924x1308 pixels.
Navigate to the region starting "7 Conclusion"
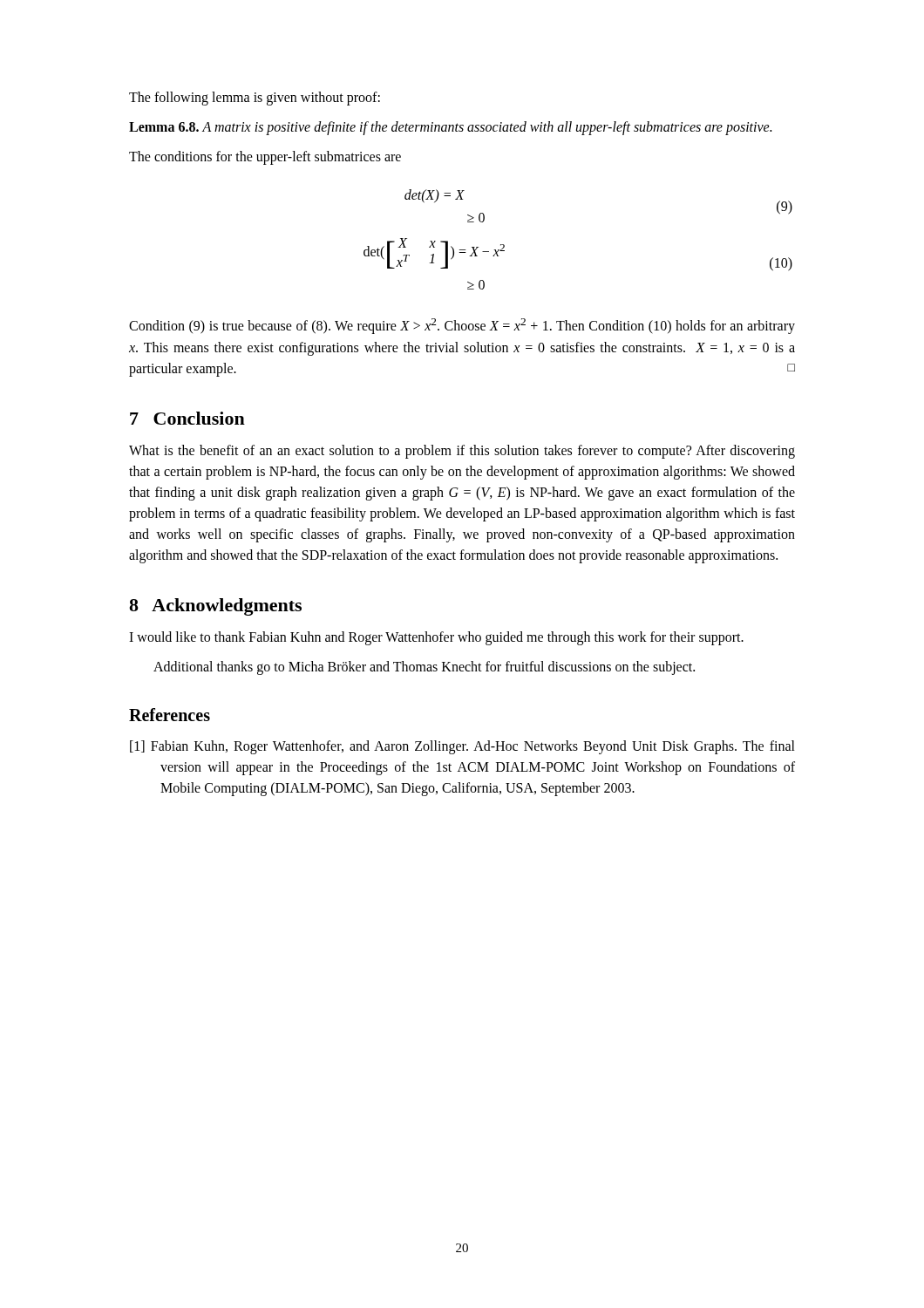click(x=187, y=418)
